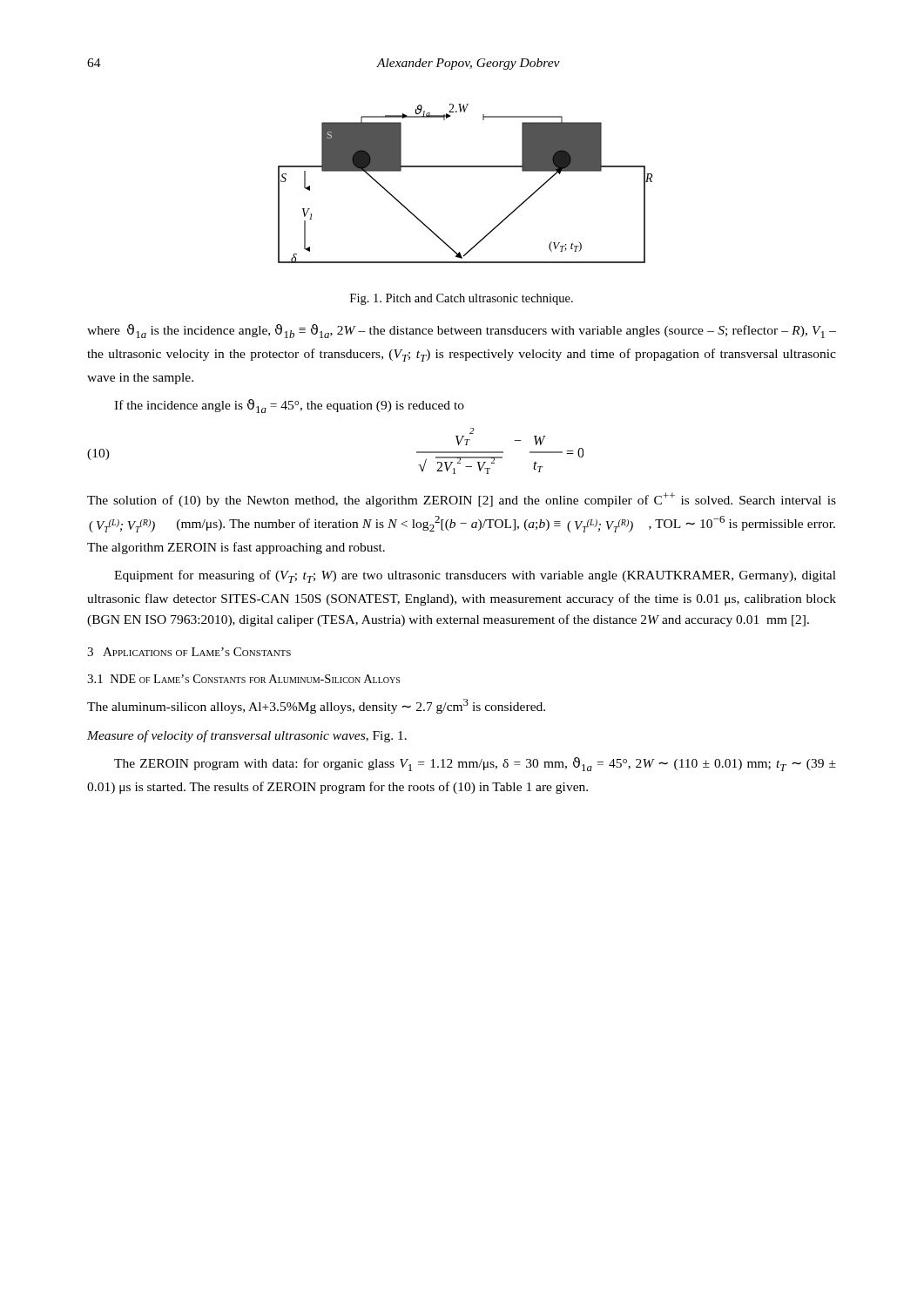
Task: Where is the formula that starts "(10) VT2 √ 2V12 − VT2"?
Action: (x=462, y=453)
